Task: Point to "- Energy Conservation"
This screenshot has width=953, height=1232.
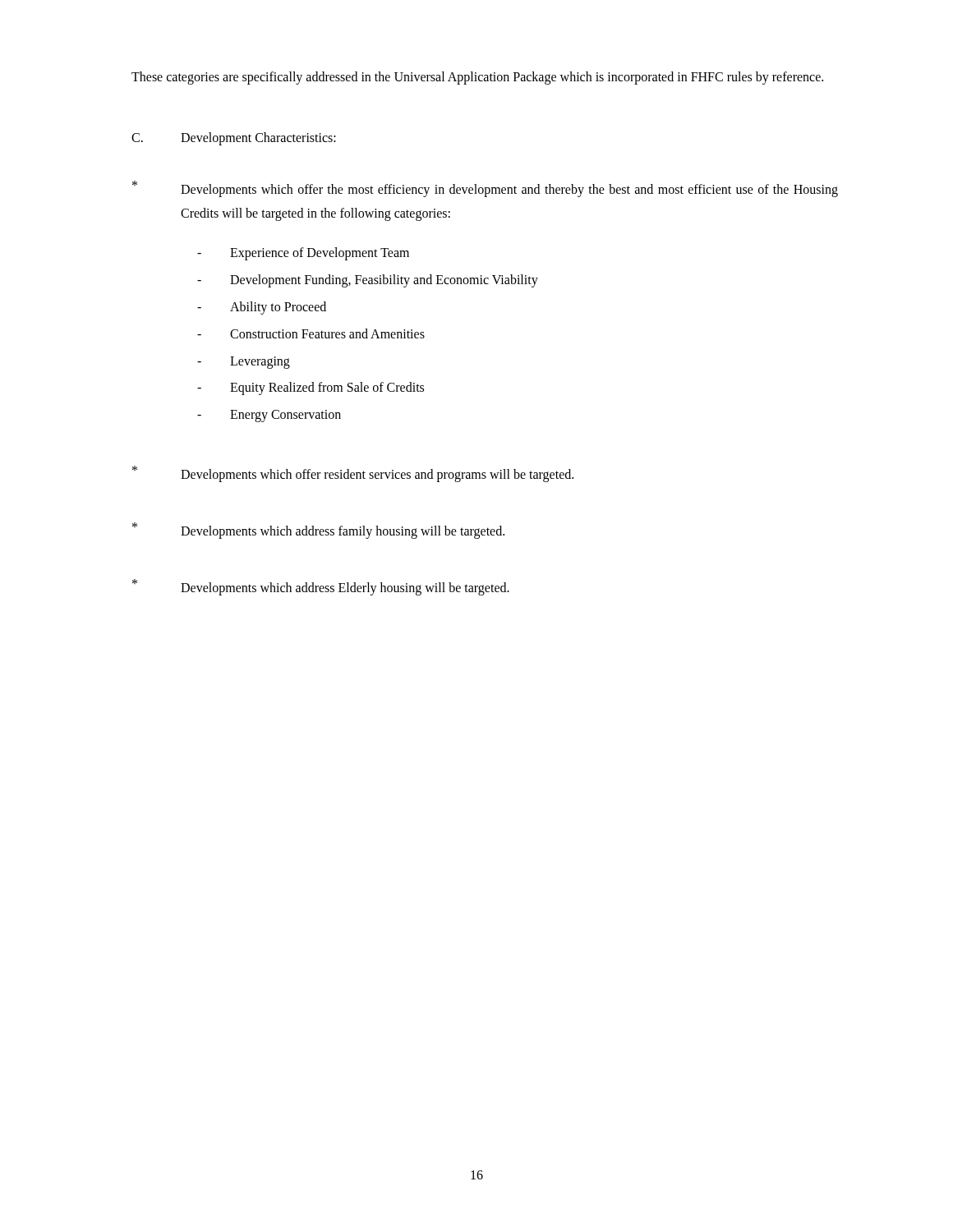Action: tap(269, 416)
